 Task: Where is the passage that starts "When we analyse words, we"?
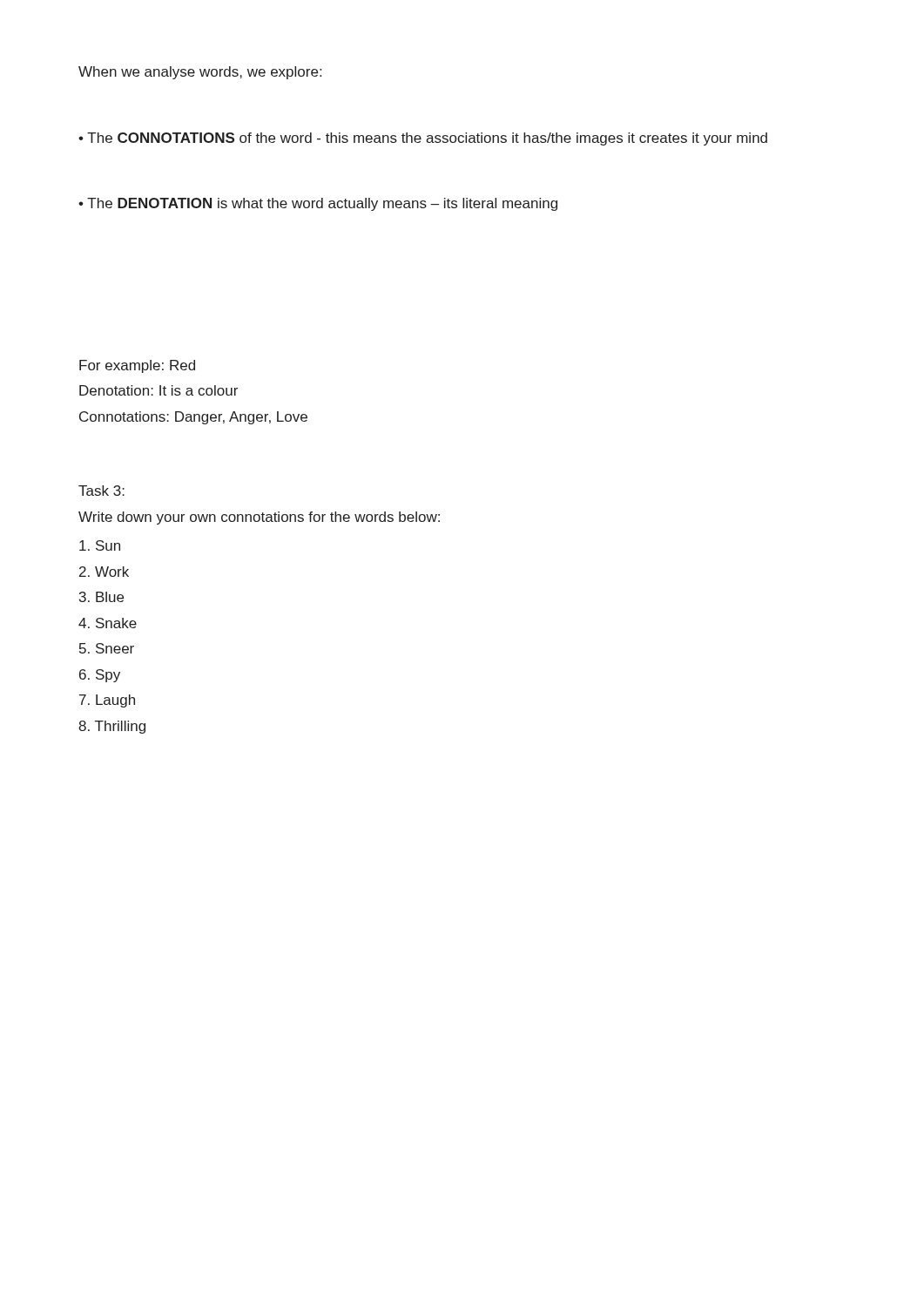pyautogui.click(x=201, y=72)
